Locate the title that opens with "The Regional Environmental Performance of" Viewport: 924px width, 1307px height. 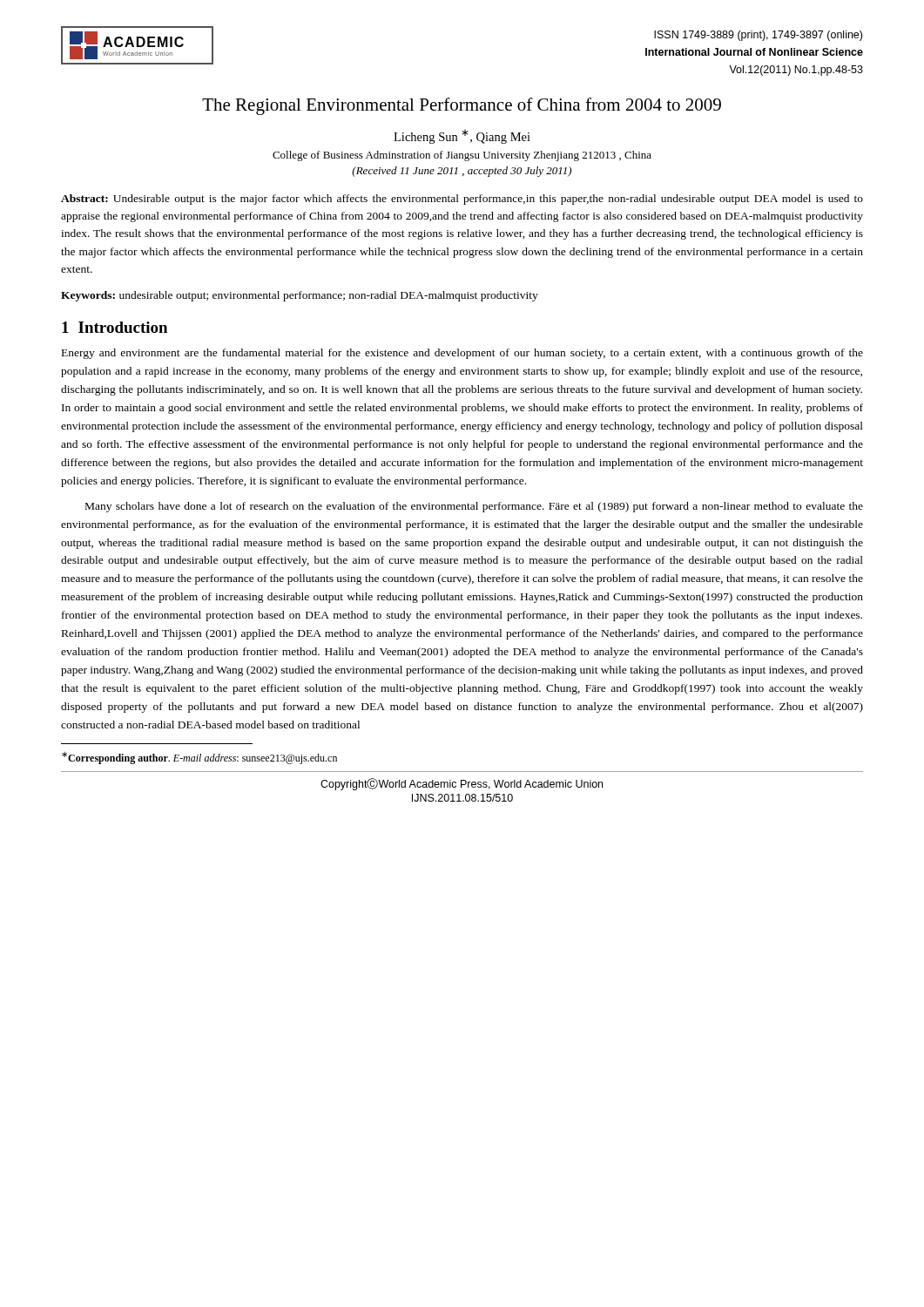pyautogui.click(x=462, y=105)
